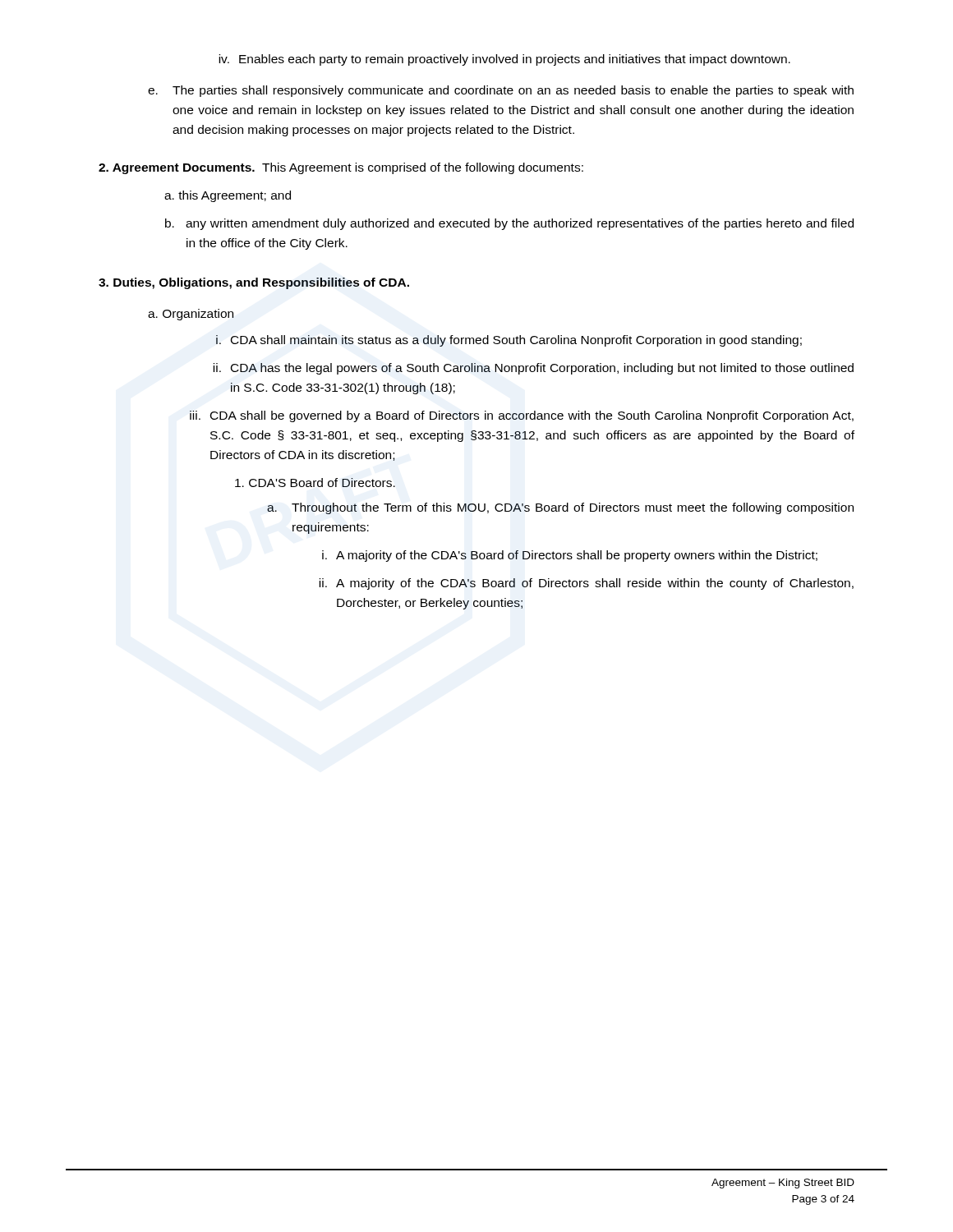Point to the text block starting "b. any written amendment duly authorized and"
Image resolution: width=953 pixels, height=1232 pixels.
tap(509, 233)
